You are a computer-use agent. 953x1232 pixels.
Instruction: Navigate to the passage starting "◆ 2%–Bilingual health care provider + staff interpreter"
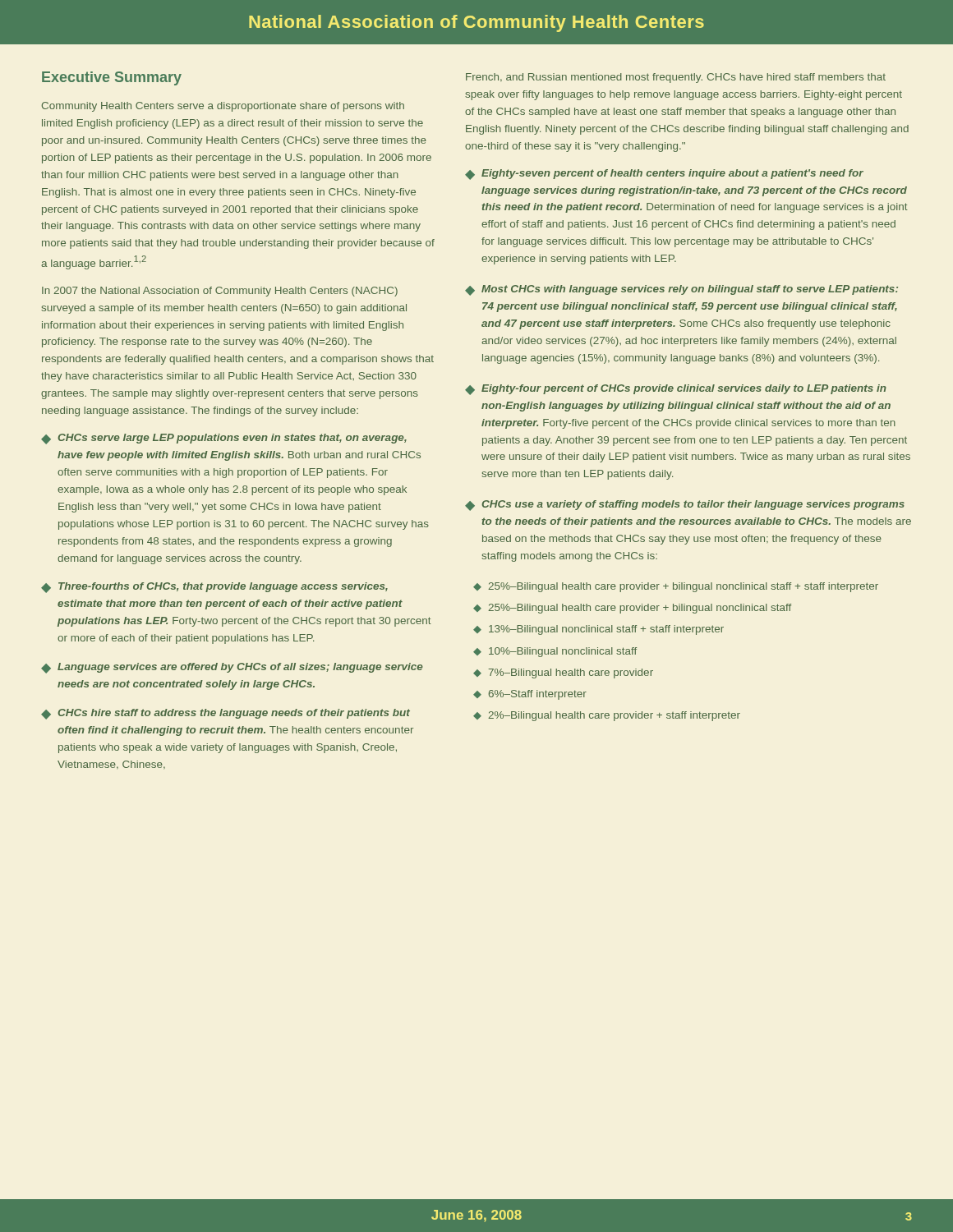607,716
